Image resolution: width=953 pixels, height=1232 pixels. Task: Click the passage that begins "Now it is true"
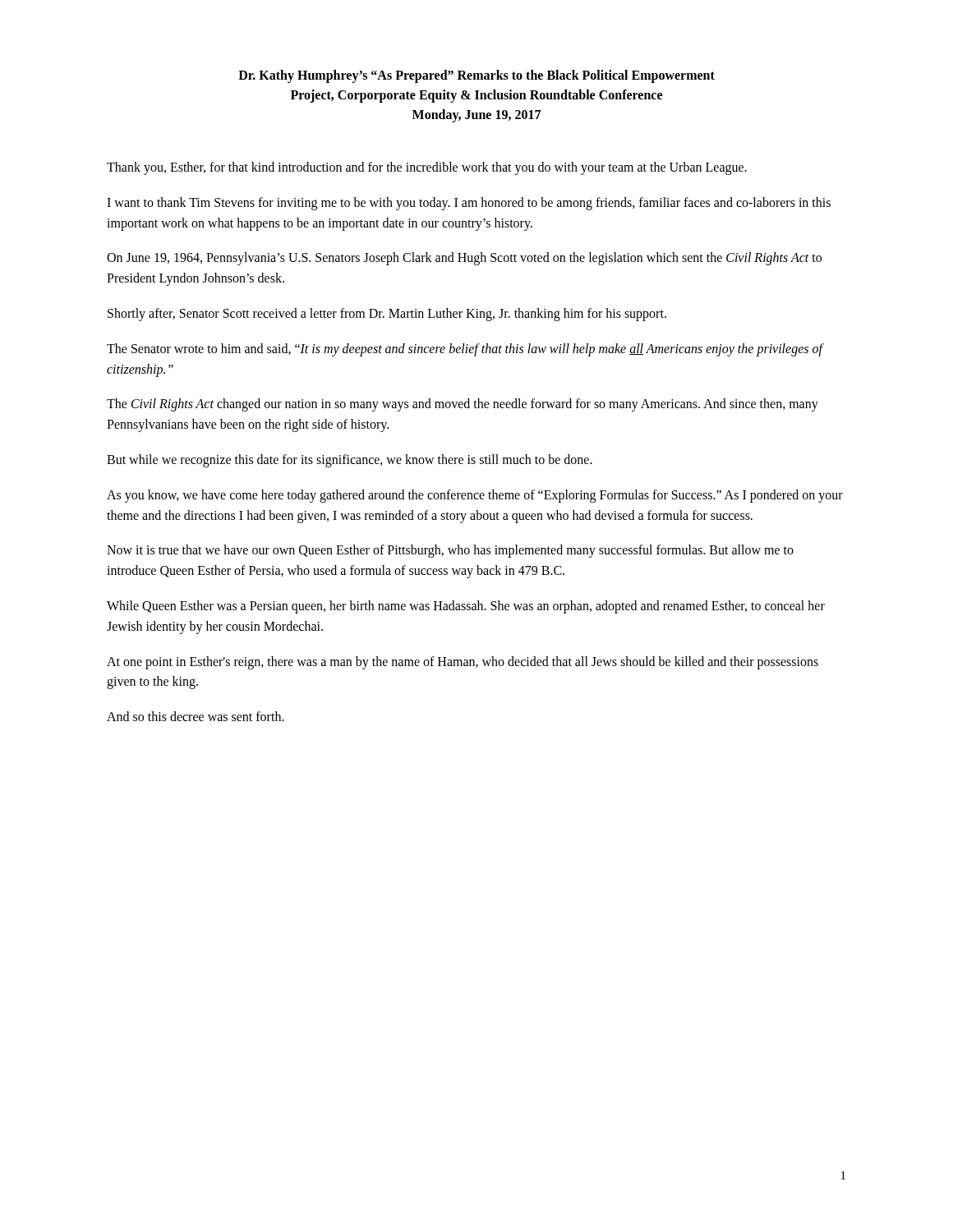[x=450, y=560]
